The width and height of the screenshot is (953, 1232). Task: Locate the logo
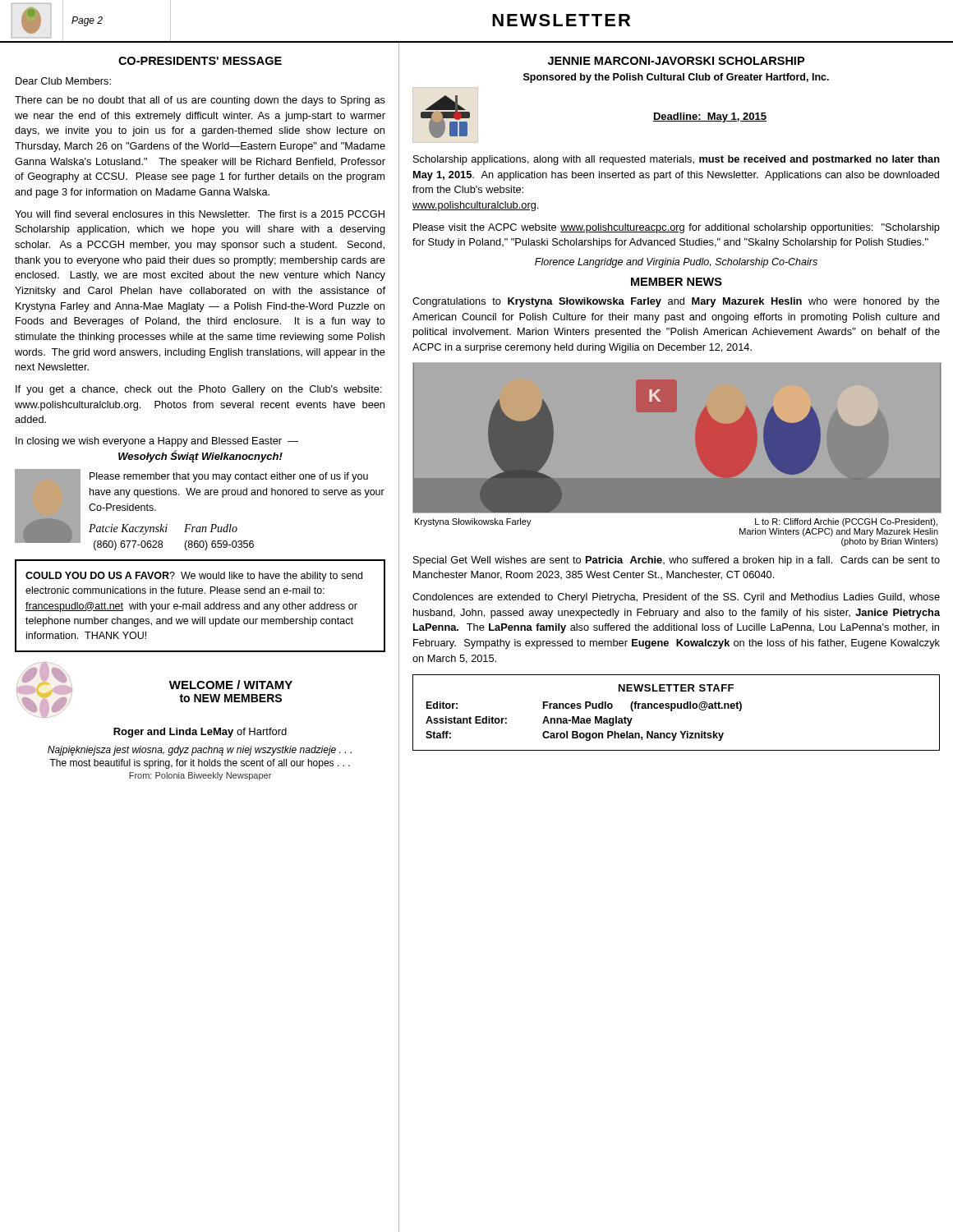[46, 691]
